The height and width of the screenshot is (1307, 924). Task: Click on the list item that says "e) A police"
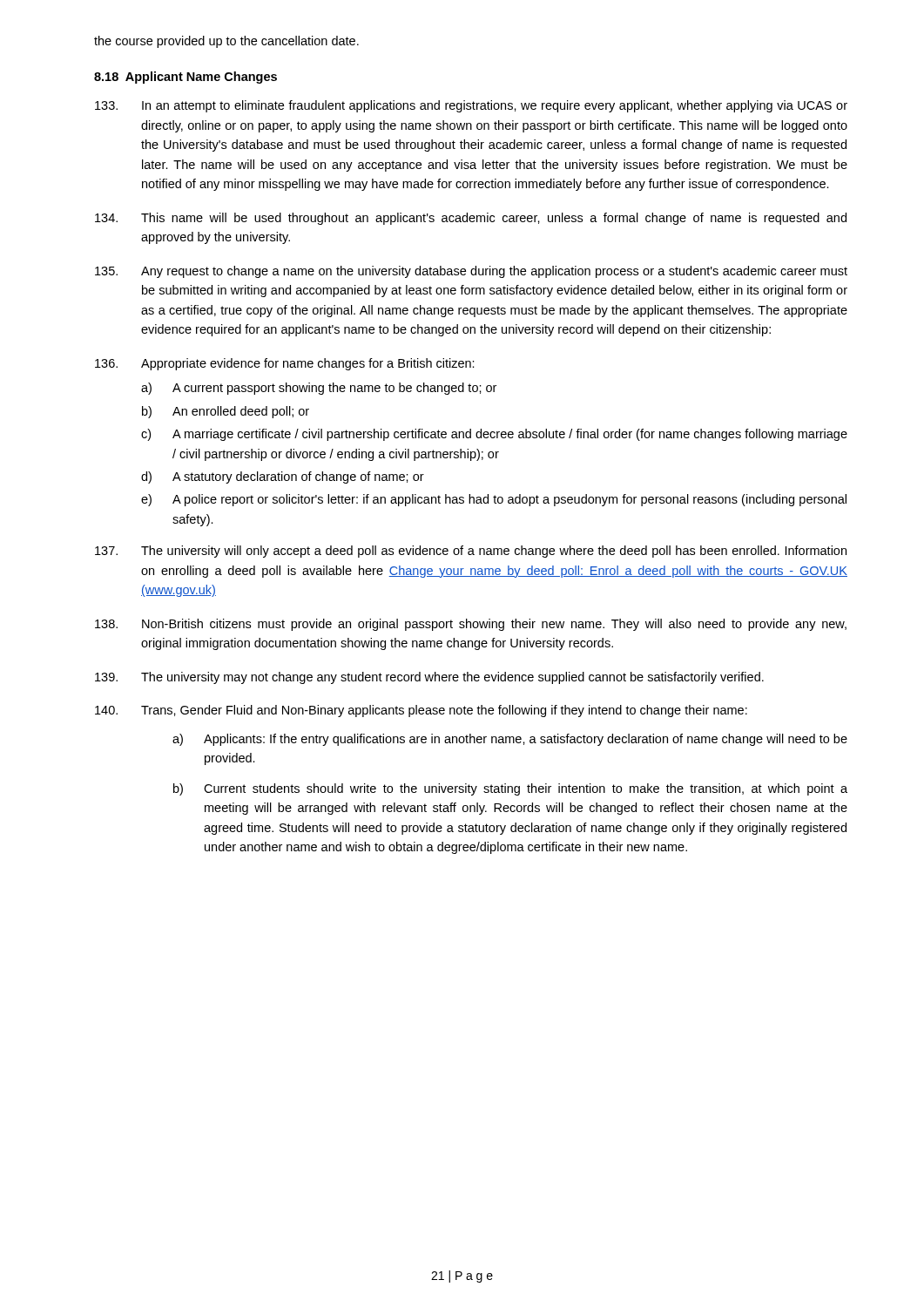pyautogui.click(x=494, y=510)
